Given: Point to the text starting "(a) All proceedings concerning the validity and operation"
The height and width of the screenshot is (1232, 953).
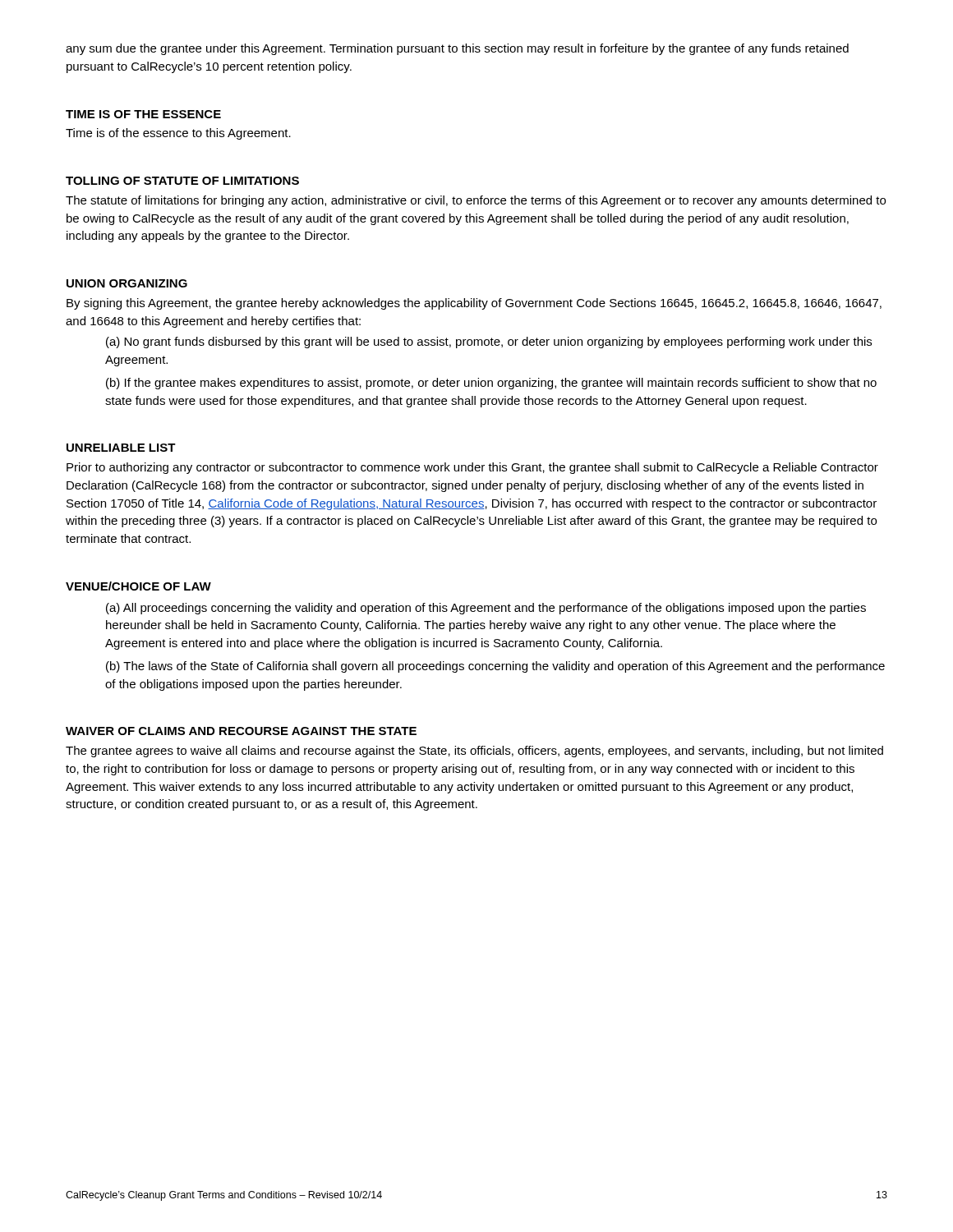Looking at the screenshot, I should pyautogui.click(x=476, y=625).
